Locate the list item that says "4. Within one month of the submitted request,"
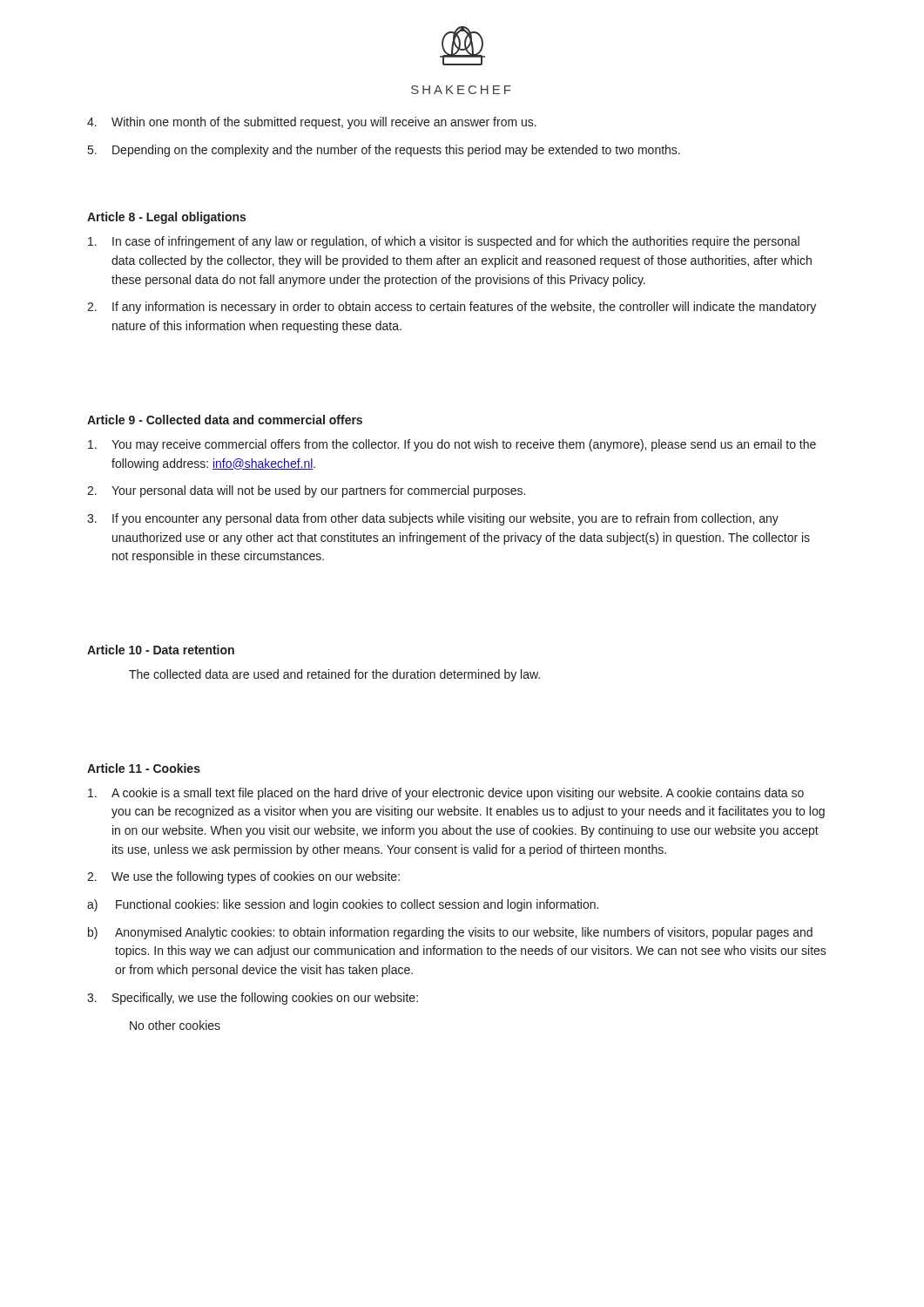The image size is (924, 1307). 457,123
